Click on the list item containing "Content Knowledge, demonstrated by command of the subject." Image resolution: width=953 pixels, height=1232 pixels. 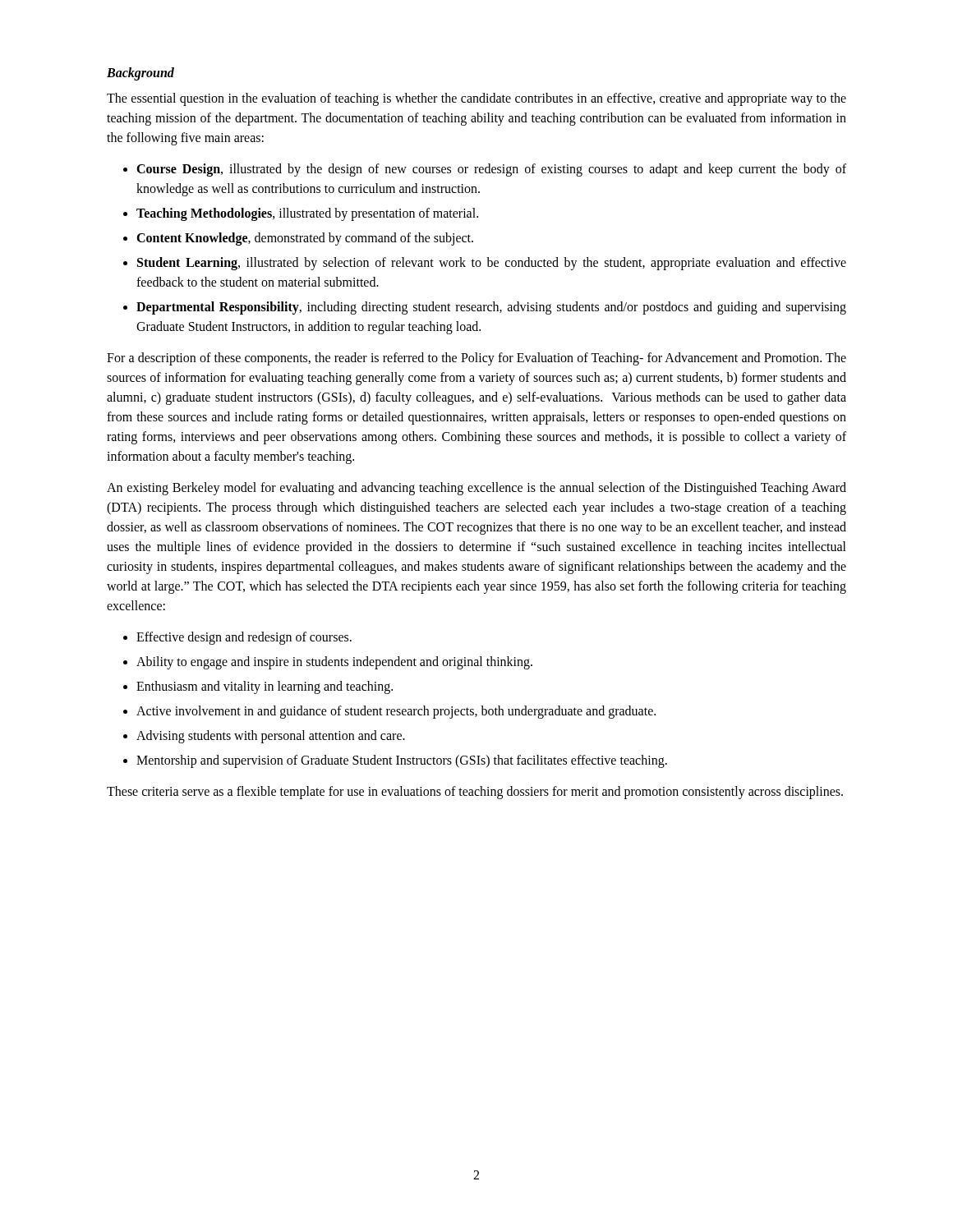(305, 238)
